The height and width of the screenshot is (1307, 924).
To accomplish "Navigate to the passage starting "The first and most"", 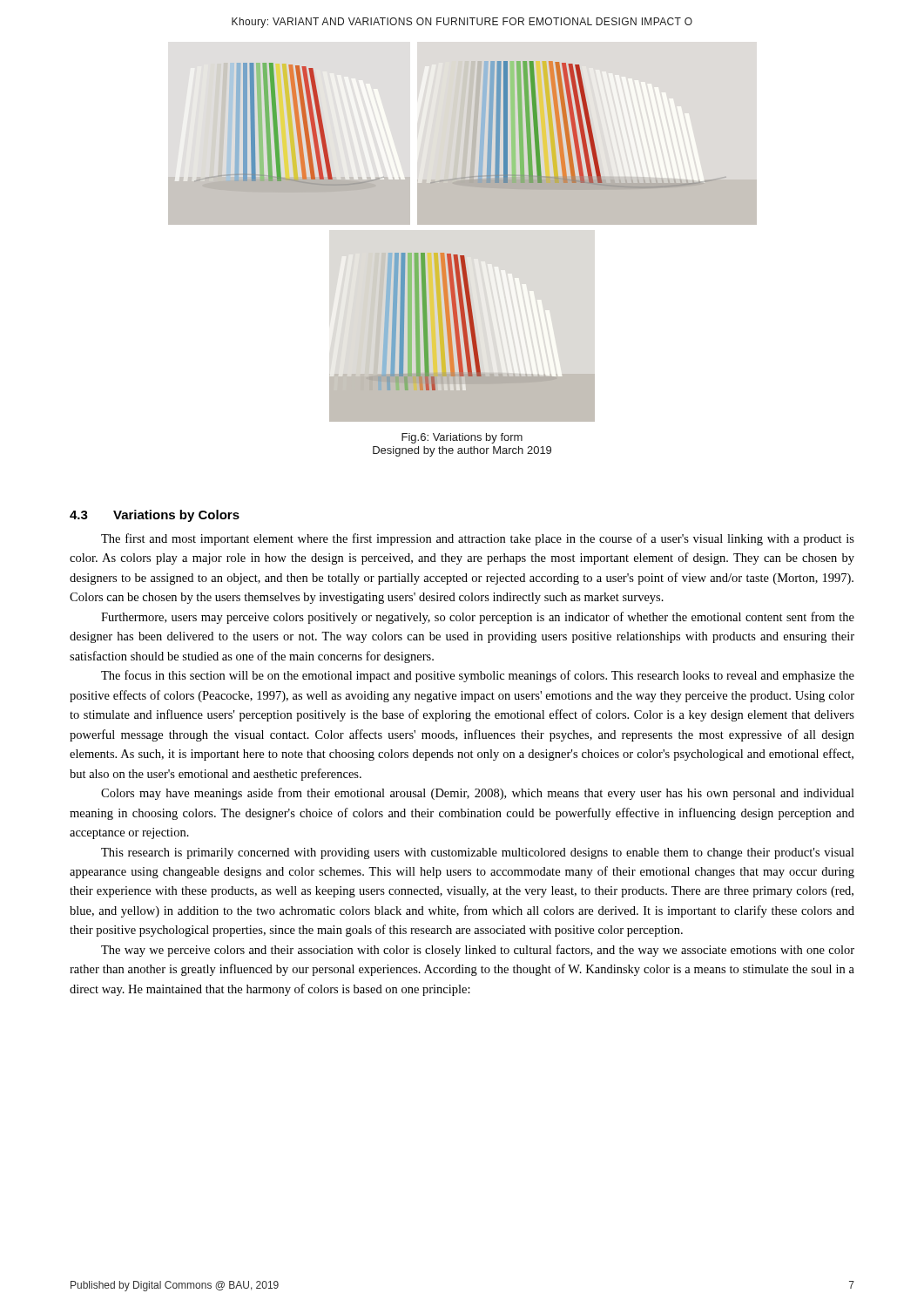I will [462, 568].
